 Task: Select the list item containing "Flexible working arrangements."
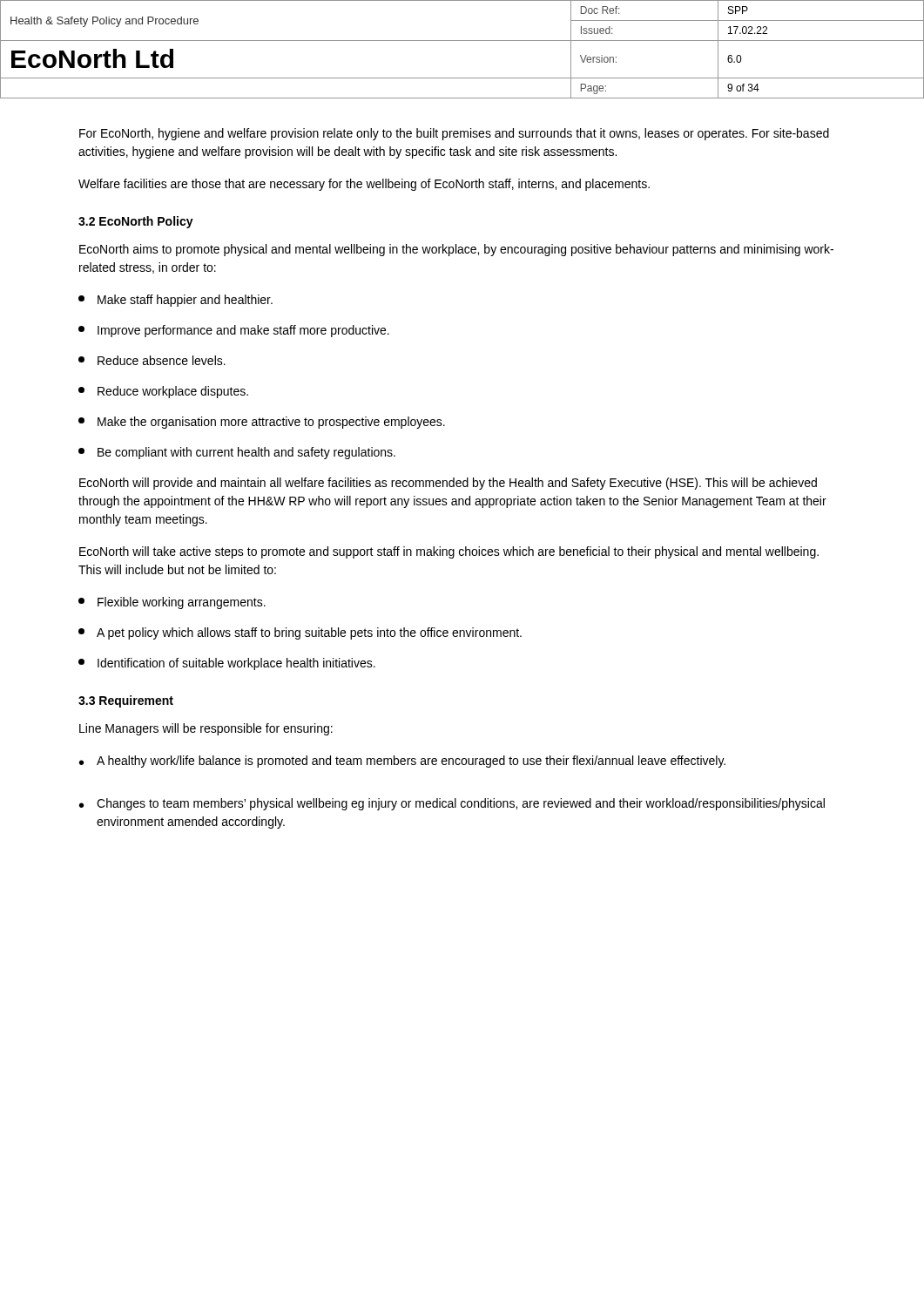[x=172, y=603]
